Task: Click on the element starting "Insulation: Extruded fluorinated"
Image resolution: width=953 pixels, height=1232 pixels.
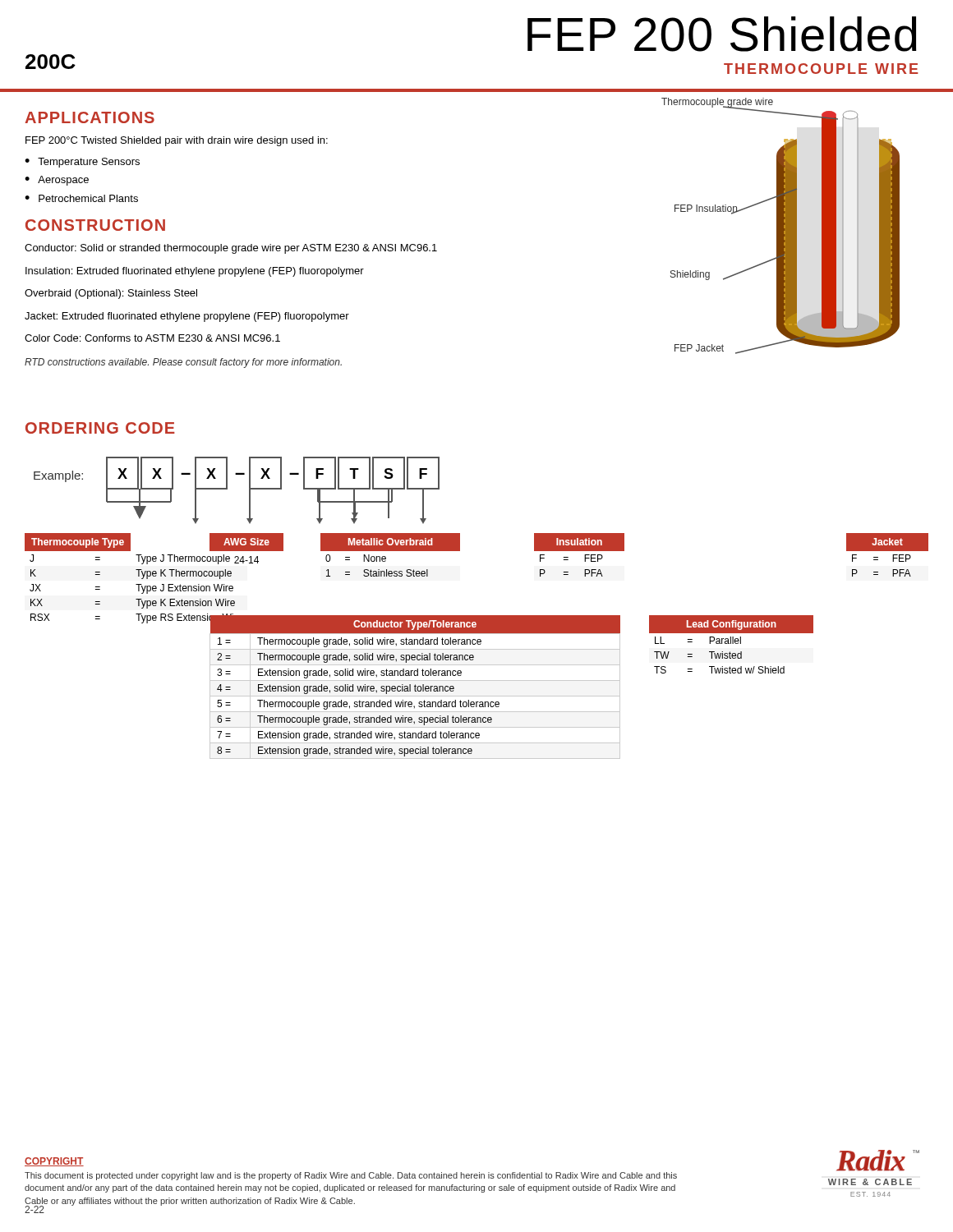Action: point(194,270)
